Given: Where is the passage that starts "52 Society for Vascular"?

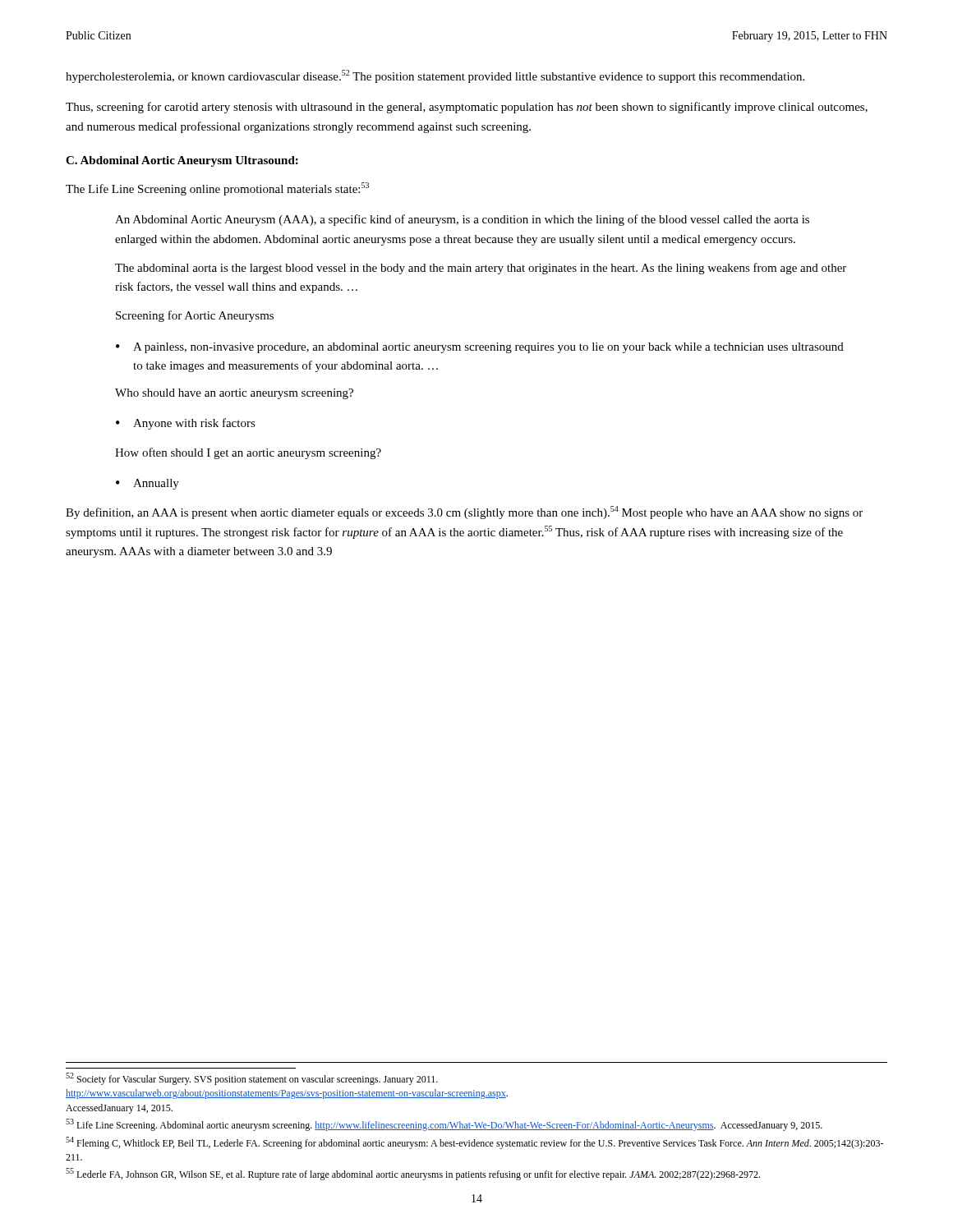Looking at the screenshot, I should coord(287,1093).
